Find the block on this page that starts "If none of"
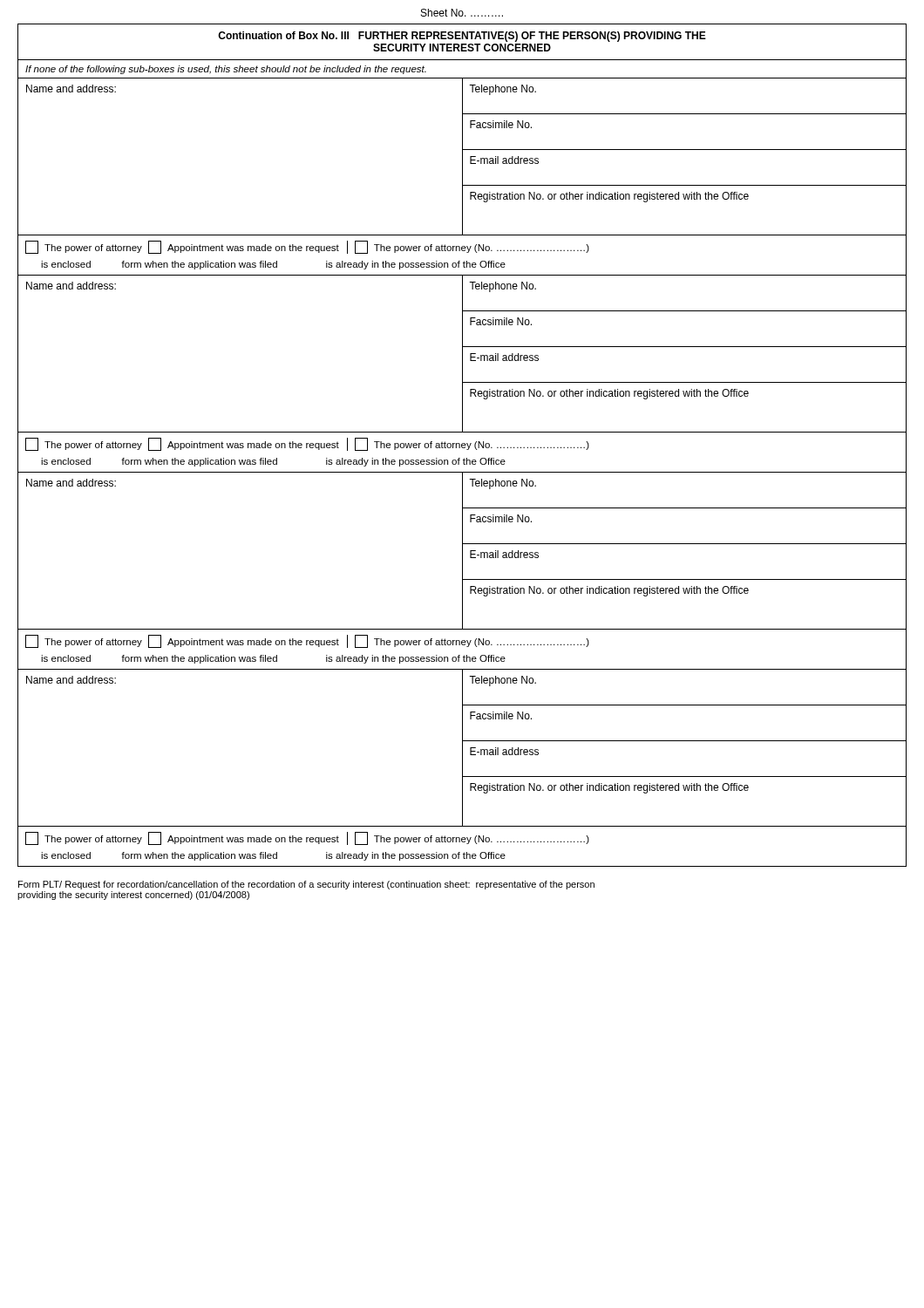This screenshot has height=1308, width=924. pyautogui.click(x=226, y=69)
